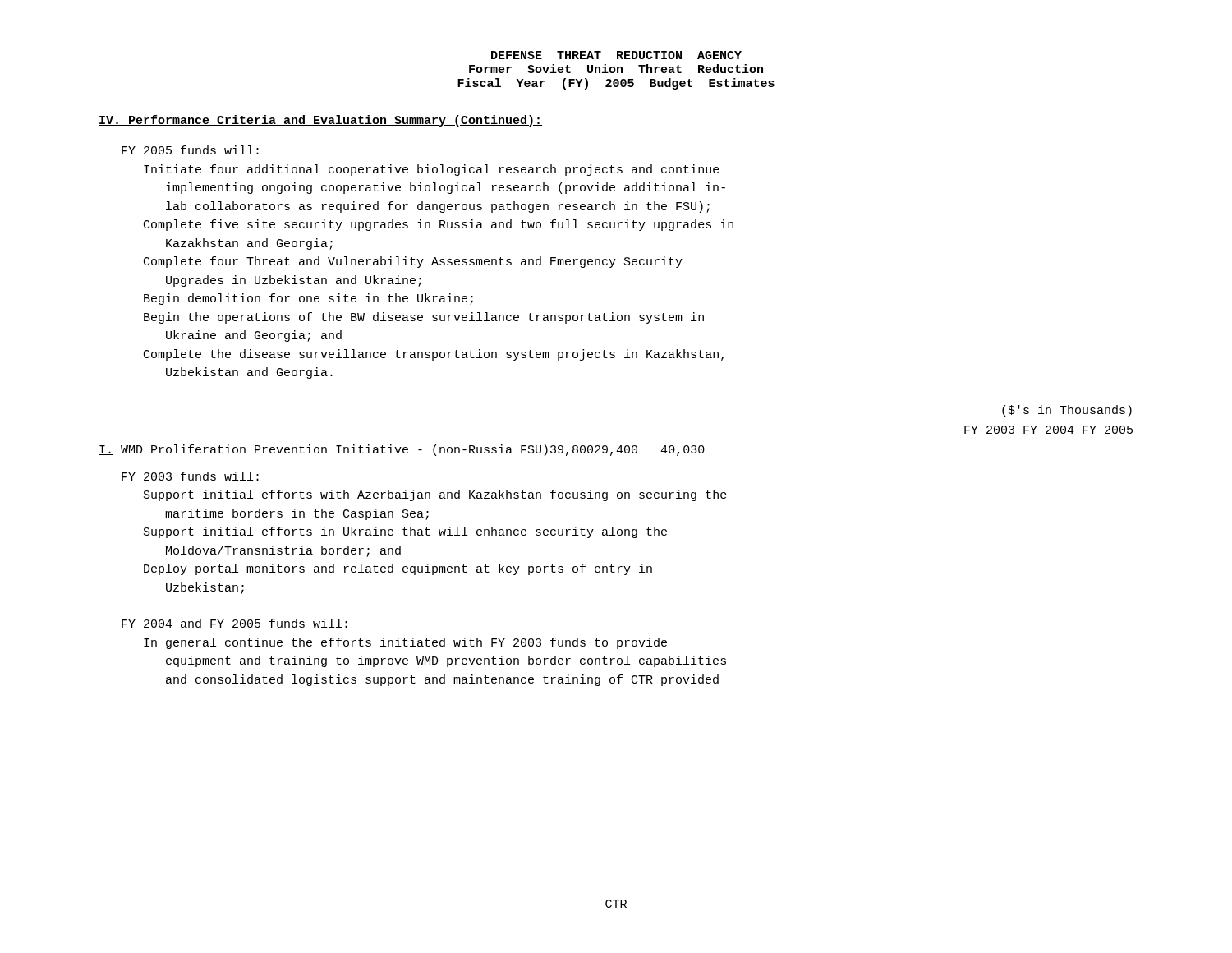
Task: Locate the block of text that opens with "FY 2003 funds will: Support initial efforts"
Action: (616, 533)
